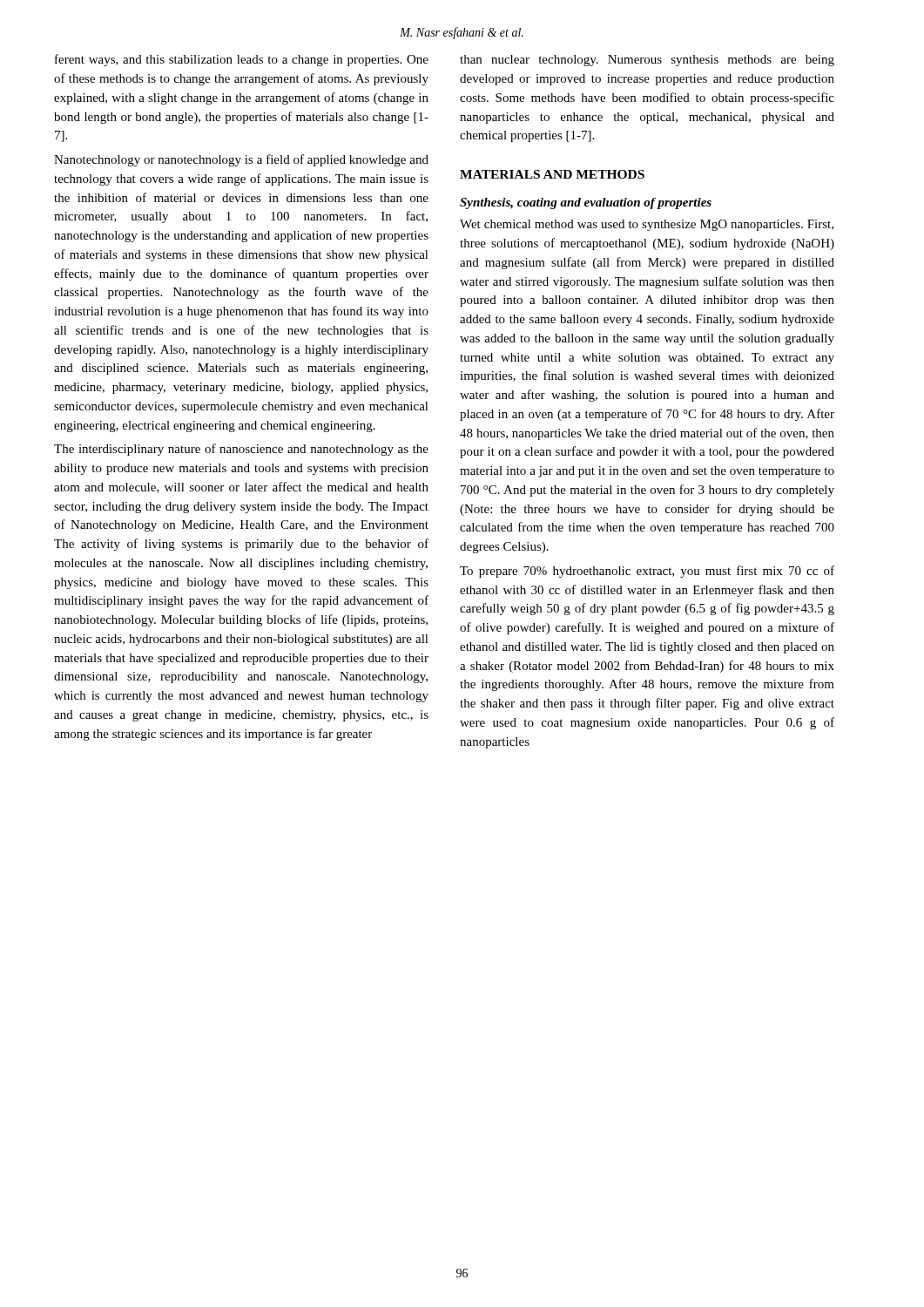Find the section header that reads "MATERIALS AND METHODS"
The image size is (924, 1307).
pyautogui.click(x=552, y=174)
